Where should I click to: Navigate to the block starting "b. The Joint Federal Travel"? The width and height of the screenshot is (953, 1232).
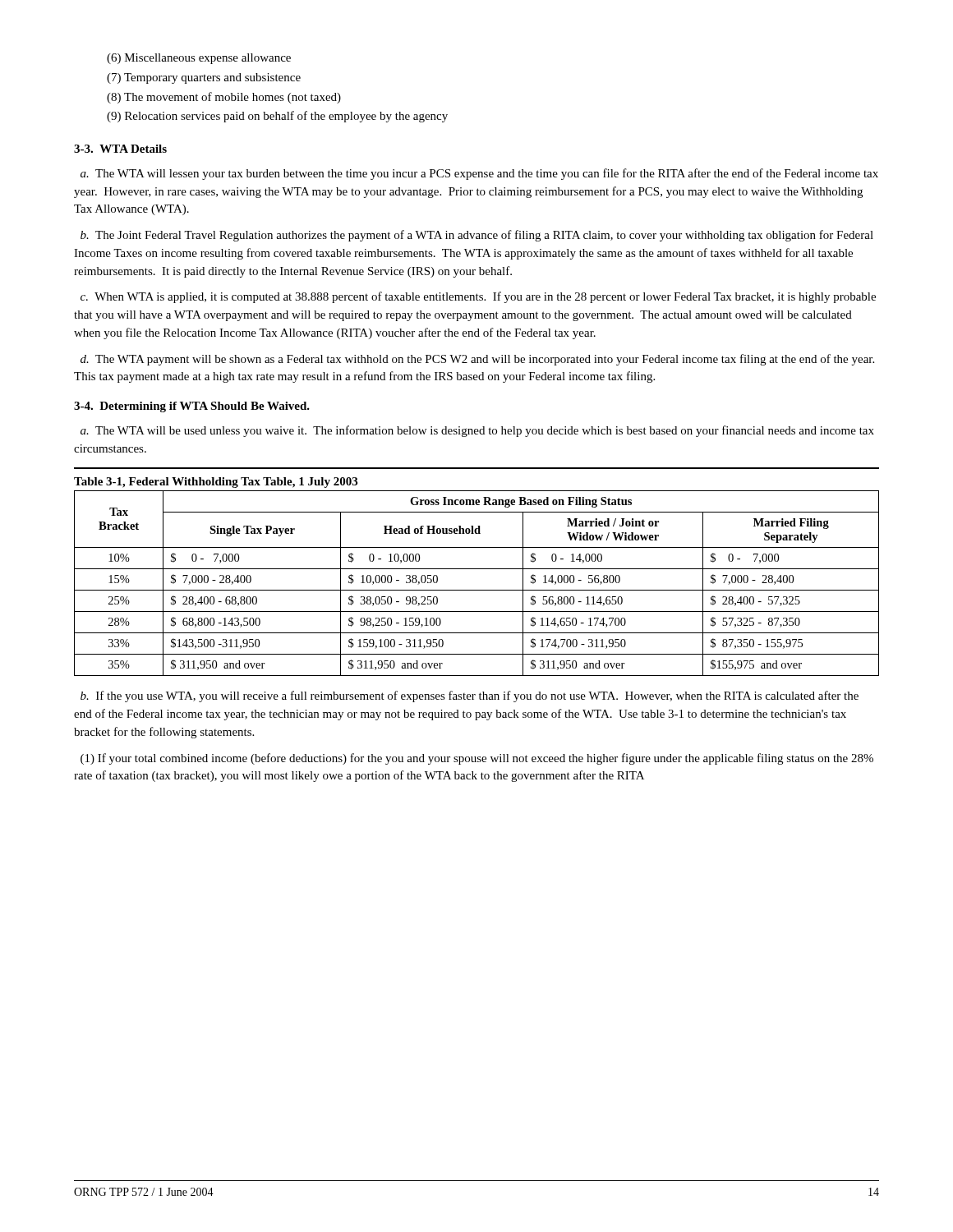[x=474, y=253]
